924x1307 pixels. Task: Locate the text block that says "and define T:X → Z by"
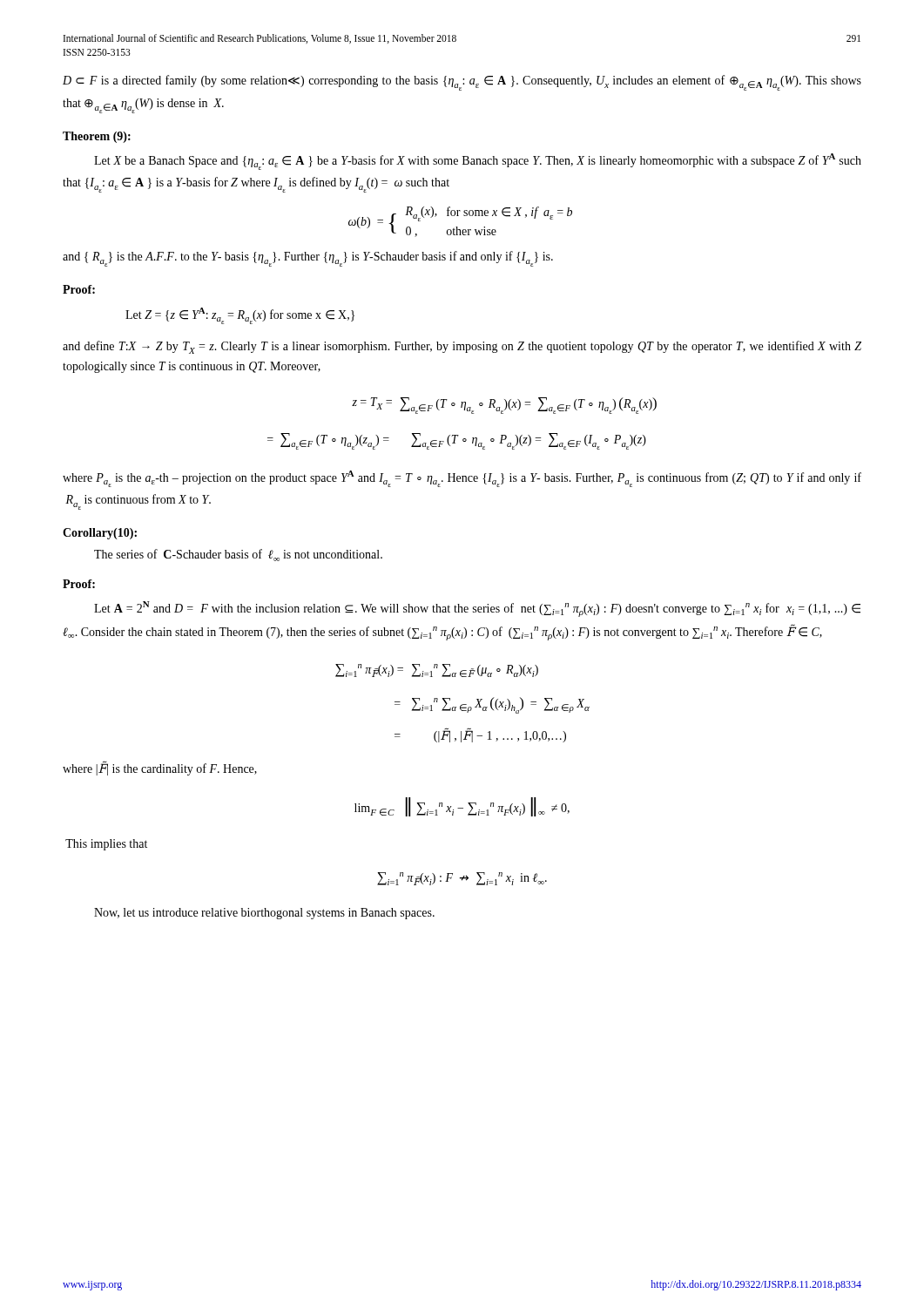pos(462,356)
